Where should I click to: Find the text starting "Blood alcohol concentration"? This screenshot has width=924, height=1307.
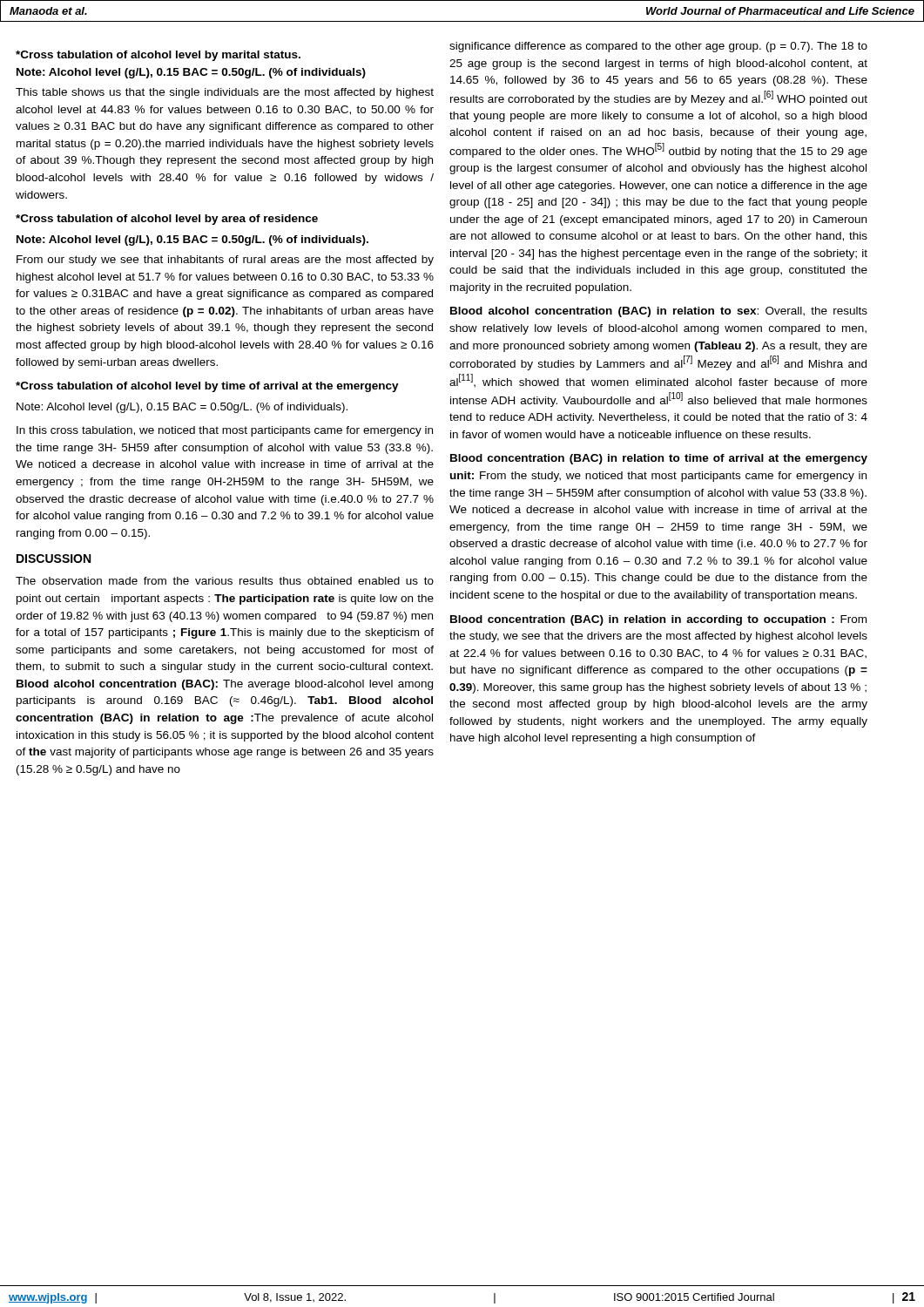(658, 373)
